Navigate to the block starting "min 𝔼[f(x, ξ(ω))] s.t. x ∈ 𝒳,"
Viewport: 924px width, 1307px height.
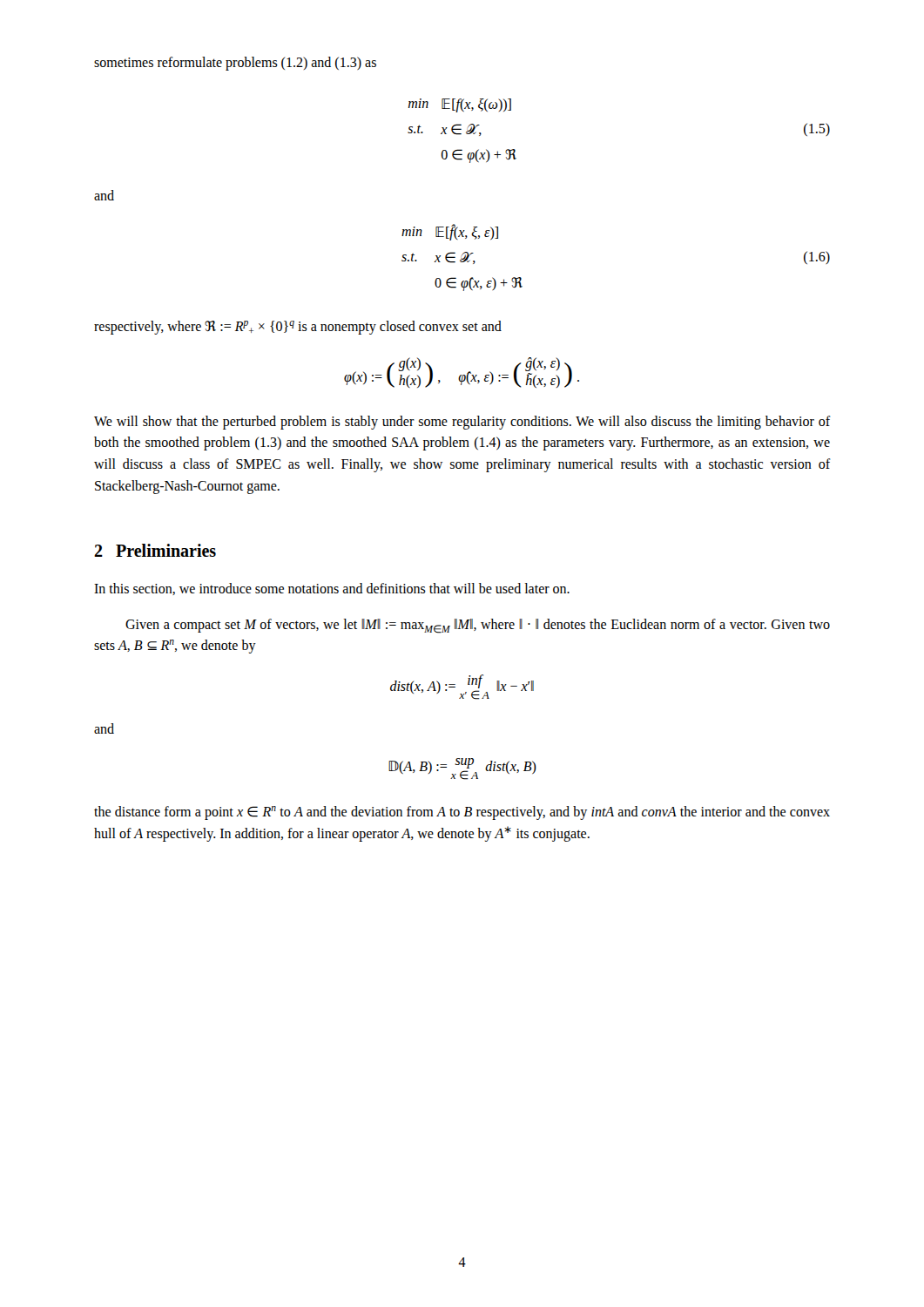click(x=462, y=129)
